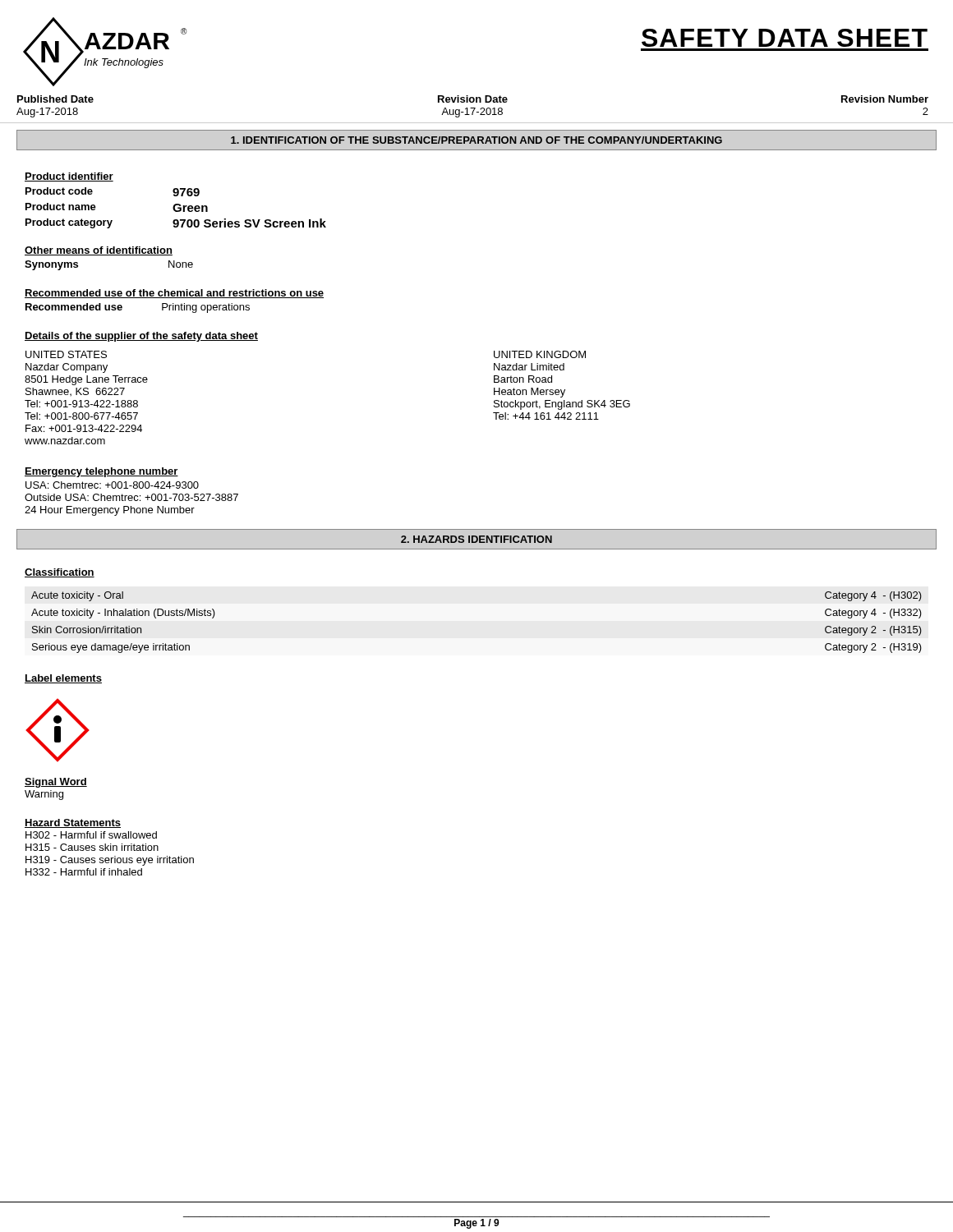The height and width of the screenshot is (1232, 953).
Task: Click on the section header that says "2. HAZARDS IDENTIFICATION"
Action: pos(476,539)
